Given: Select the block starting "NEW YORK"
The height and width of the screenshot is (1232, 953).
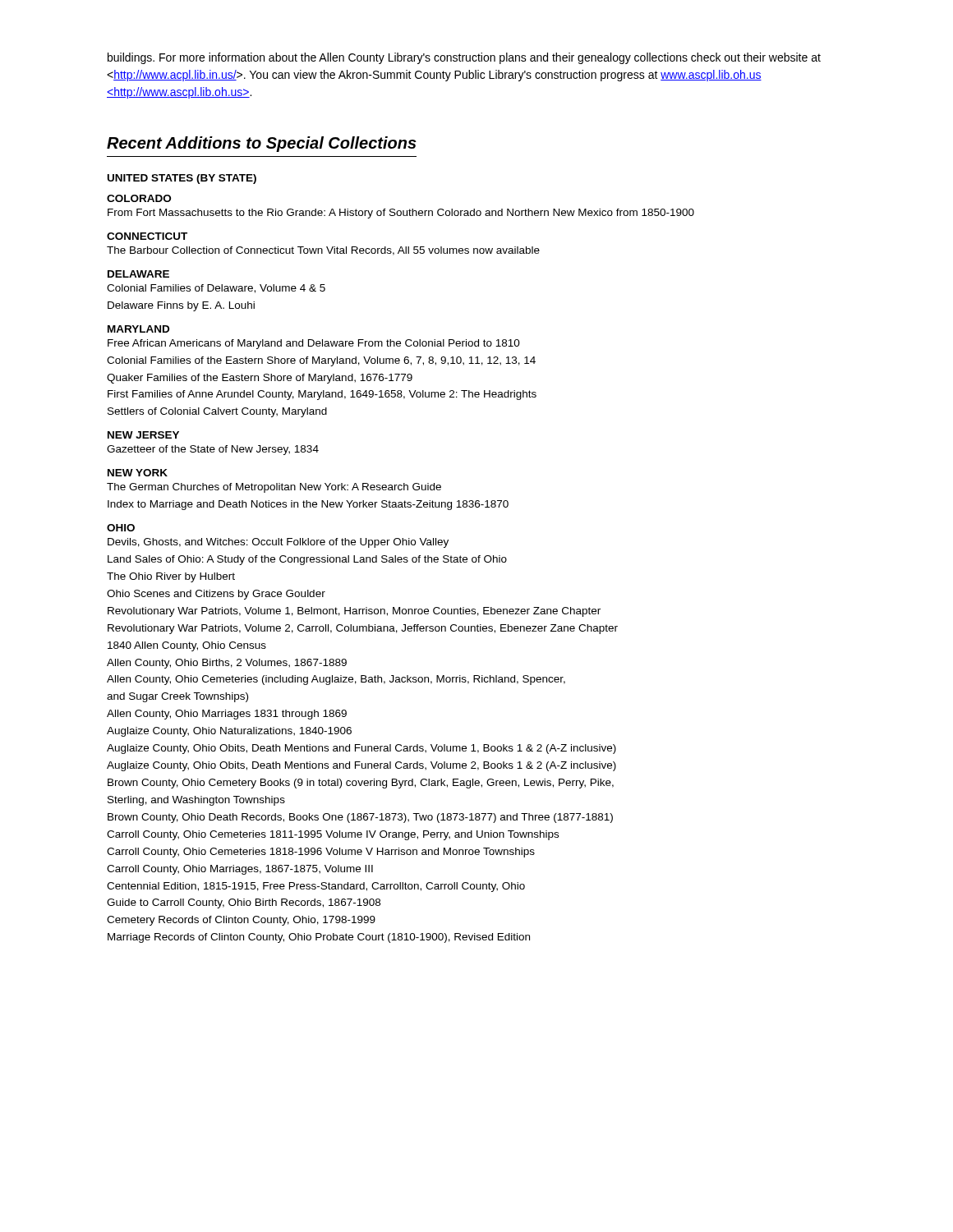Looking at the screenshot, I should pos(137,473).
